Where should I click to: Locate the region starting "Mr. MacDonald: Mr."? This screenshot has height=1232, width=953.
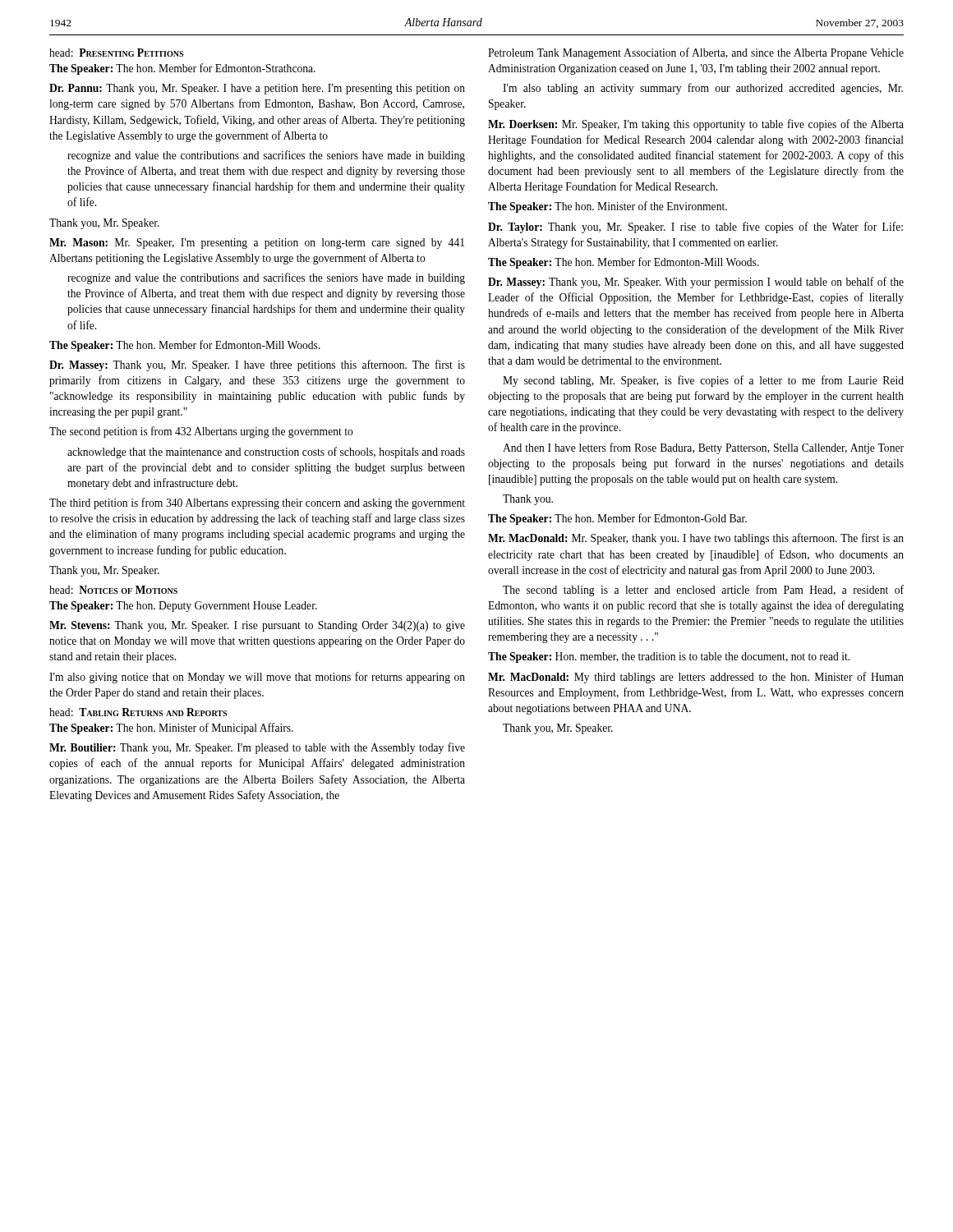(x=696, y=588)
